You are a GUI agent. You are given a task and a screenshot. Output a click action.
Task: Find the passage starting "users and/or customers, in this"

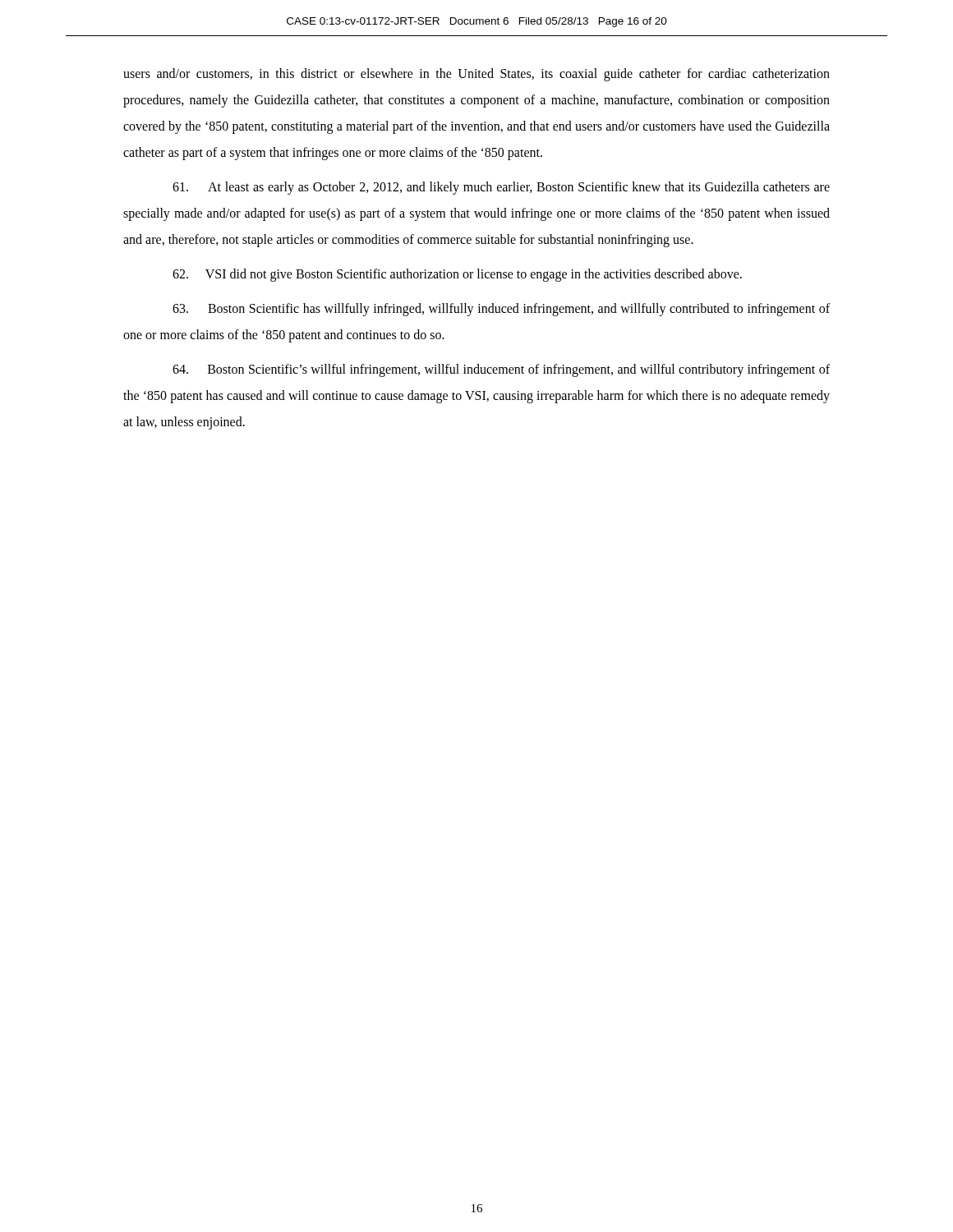click(x=476, y=113)
